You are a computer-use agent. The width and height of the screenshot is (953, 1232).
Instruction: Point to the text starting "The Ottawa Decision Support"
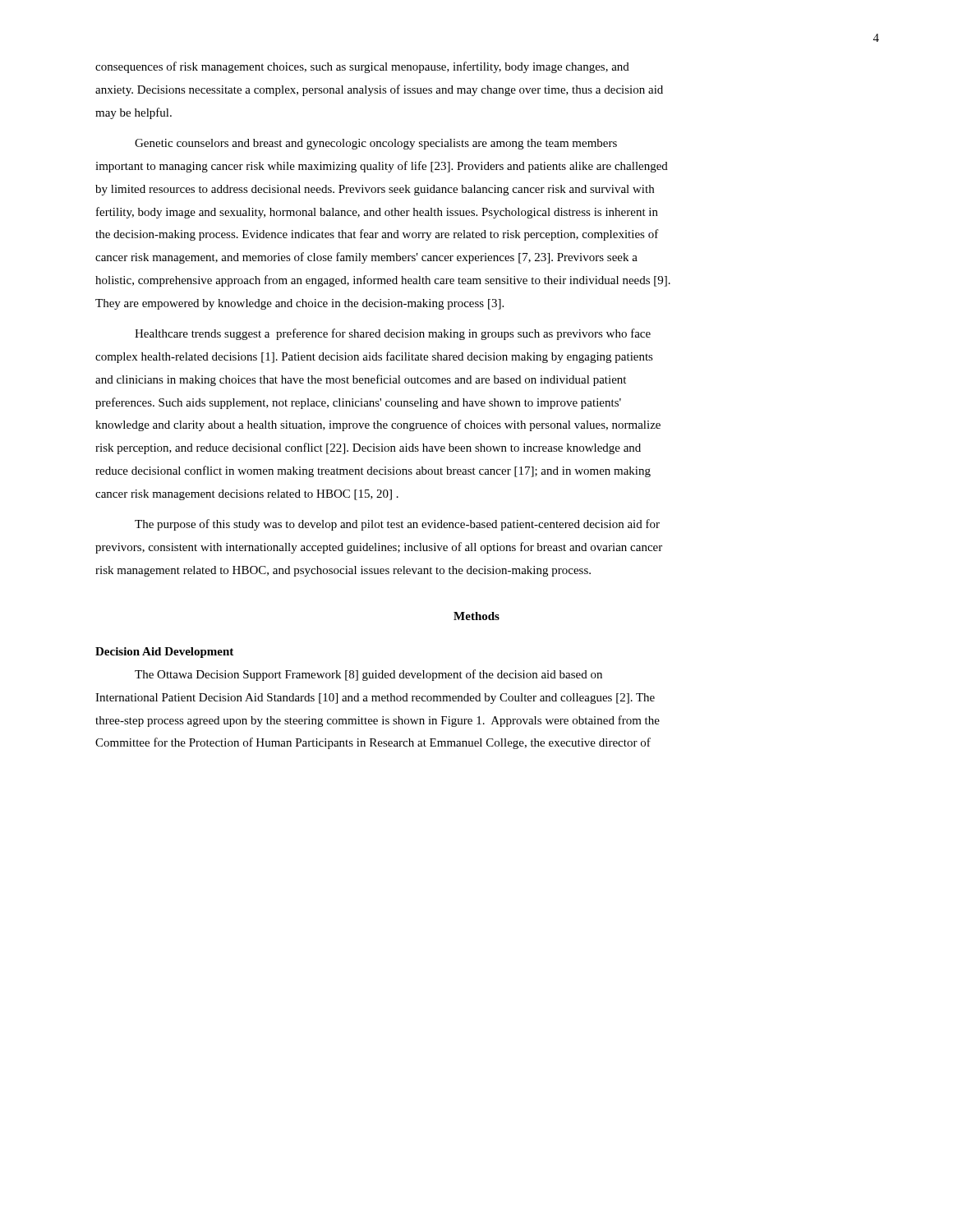(476, 709)
